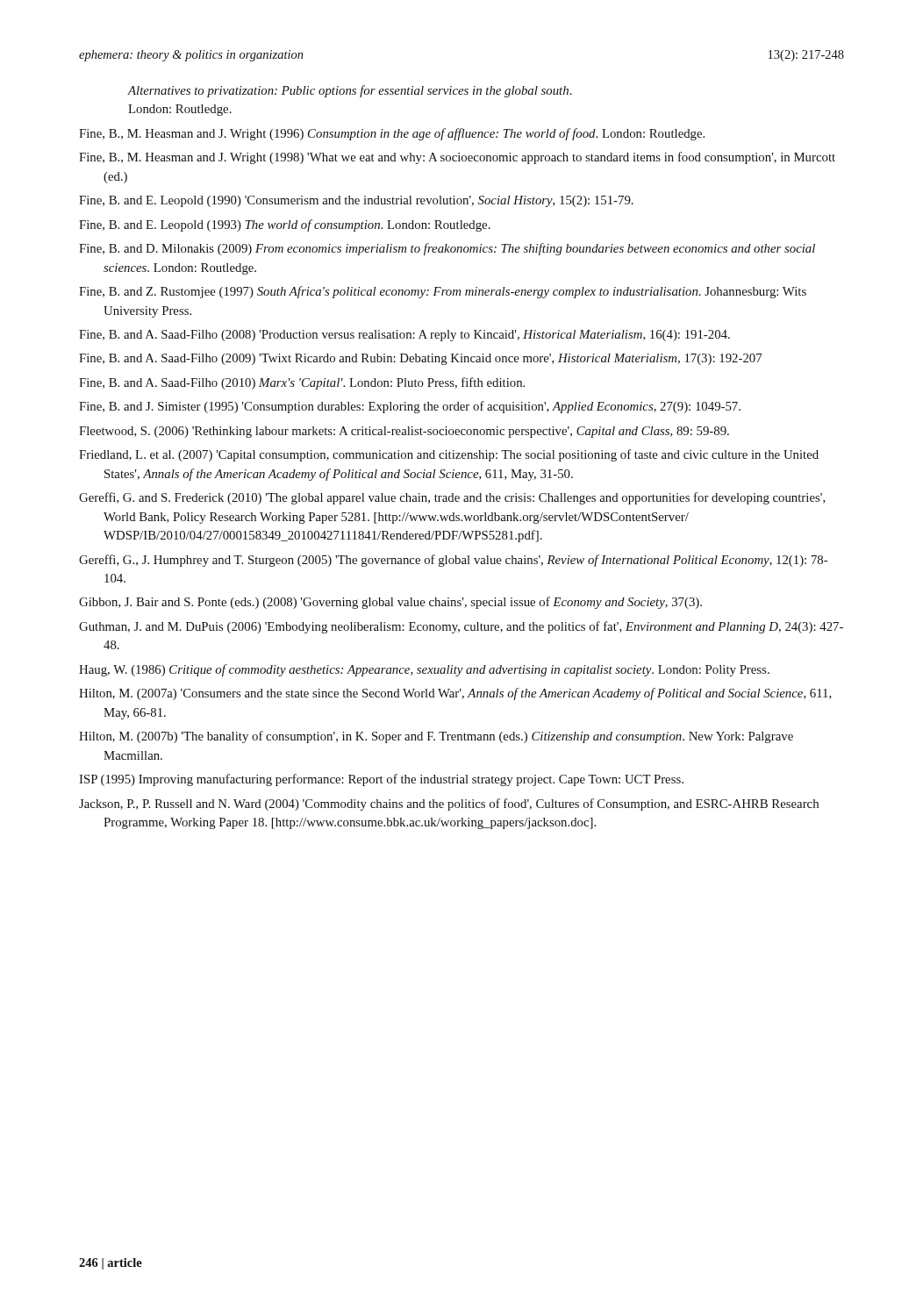The image size is (923, 1316).
Task: Locate the block of text that opens with "Fine, B., M. Heasman and J. Wright (1996)"
Action: [392, 133]
